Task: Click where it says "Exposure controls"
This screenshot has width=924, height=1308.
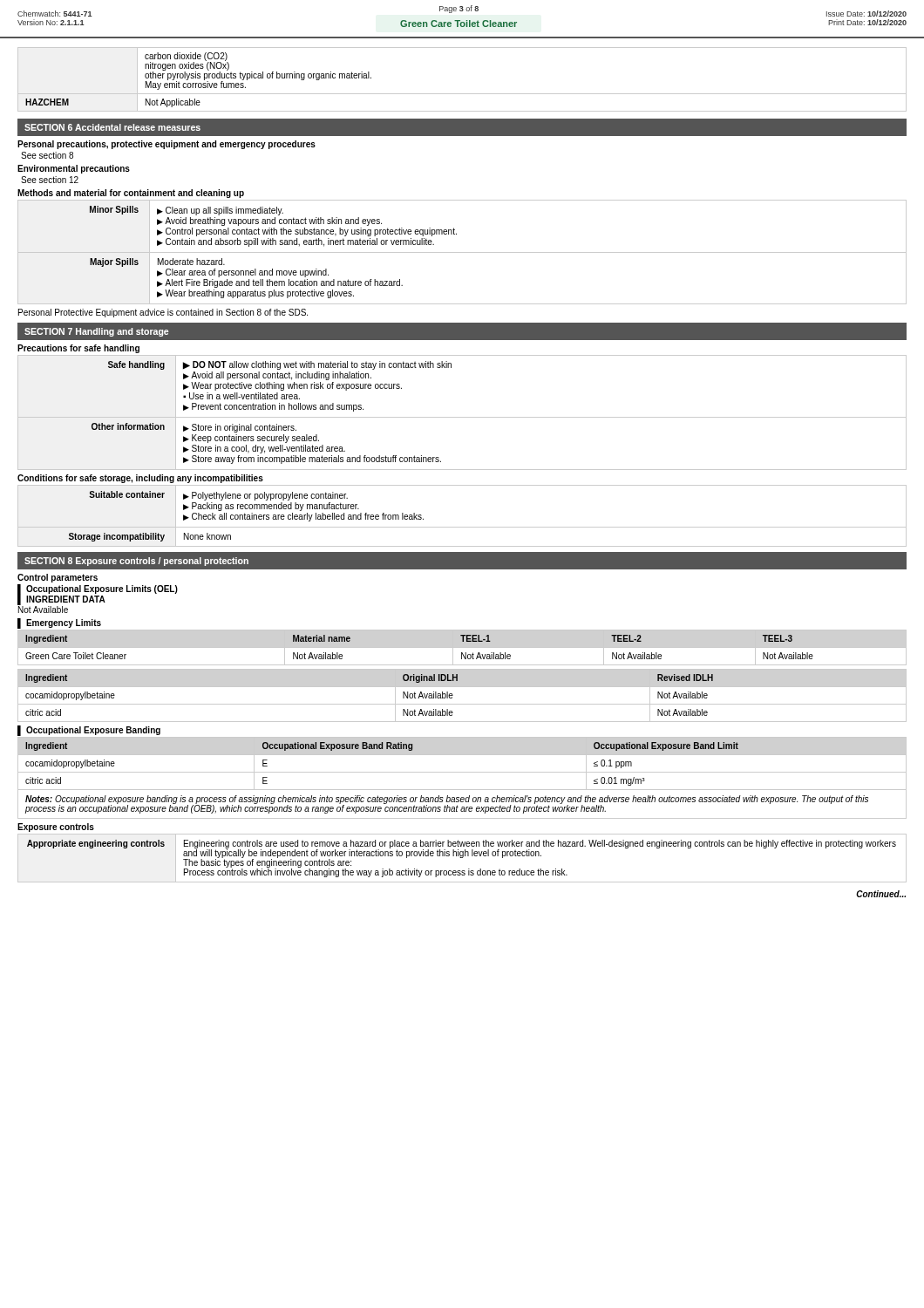Action: (56, 827)
